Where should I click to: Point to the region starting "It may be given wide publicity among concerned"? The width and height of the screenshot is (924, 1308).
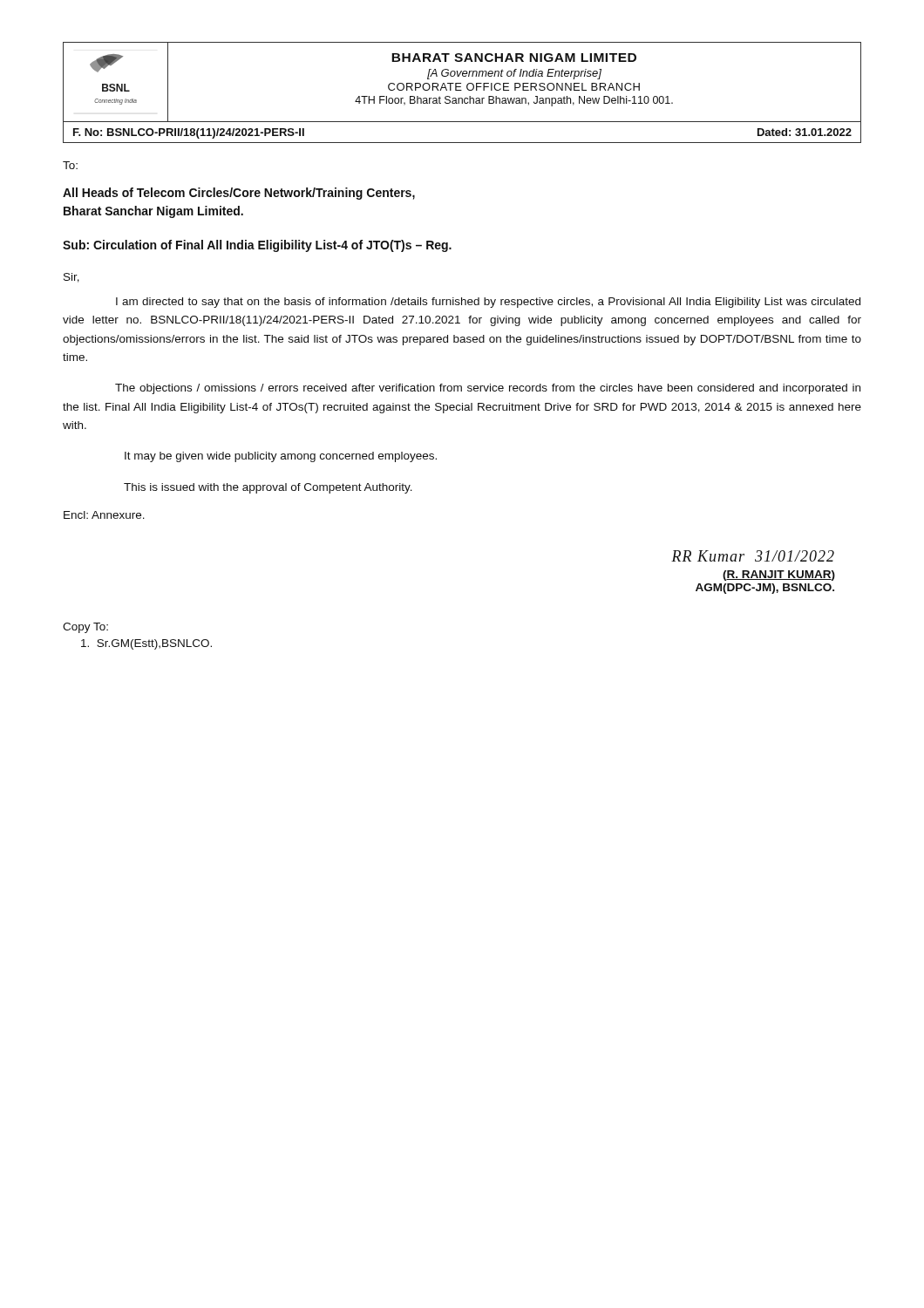[x=281, y=456]
